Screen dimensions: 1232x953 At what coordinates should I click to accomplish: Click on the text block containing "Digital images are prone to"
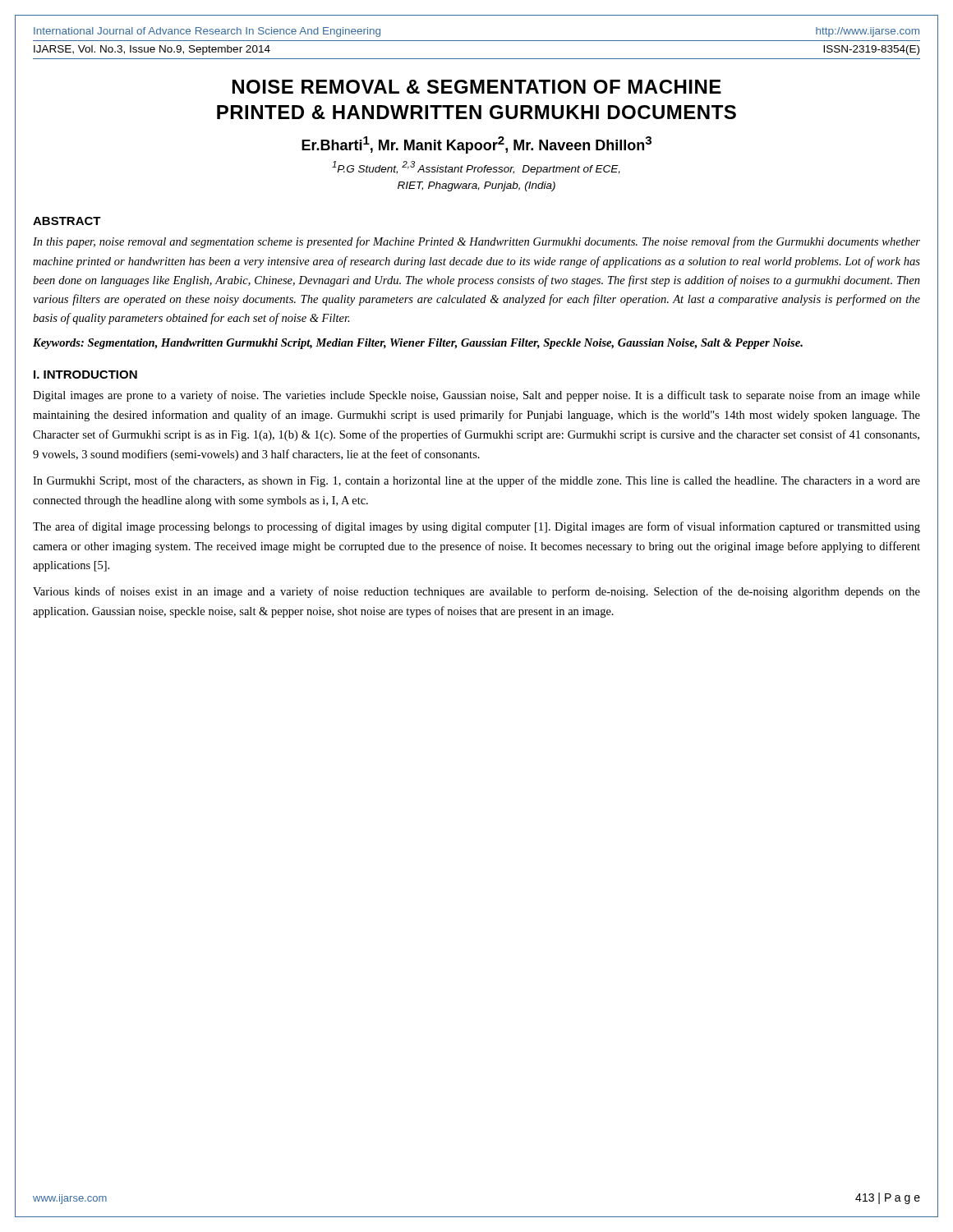point(476,425)
